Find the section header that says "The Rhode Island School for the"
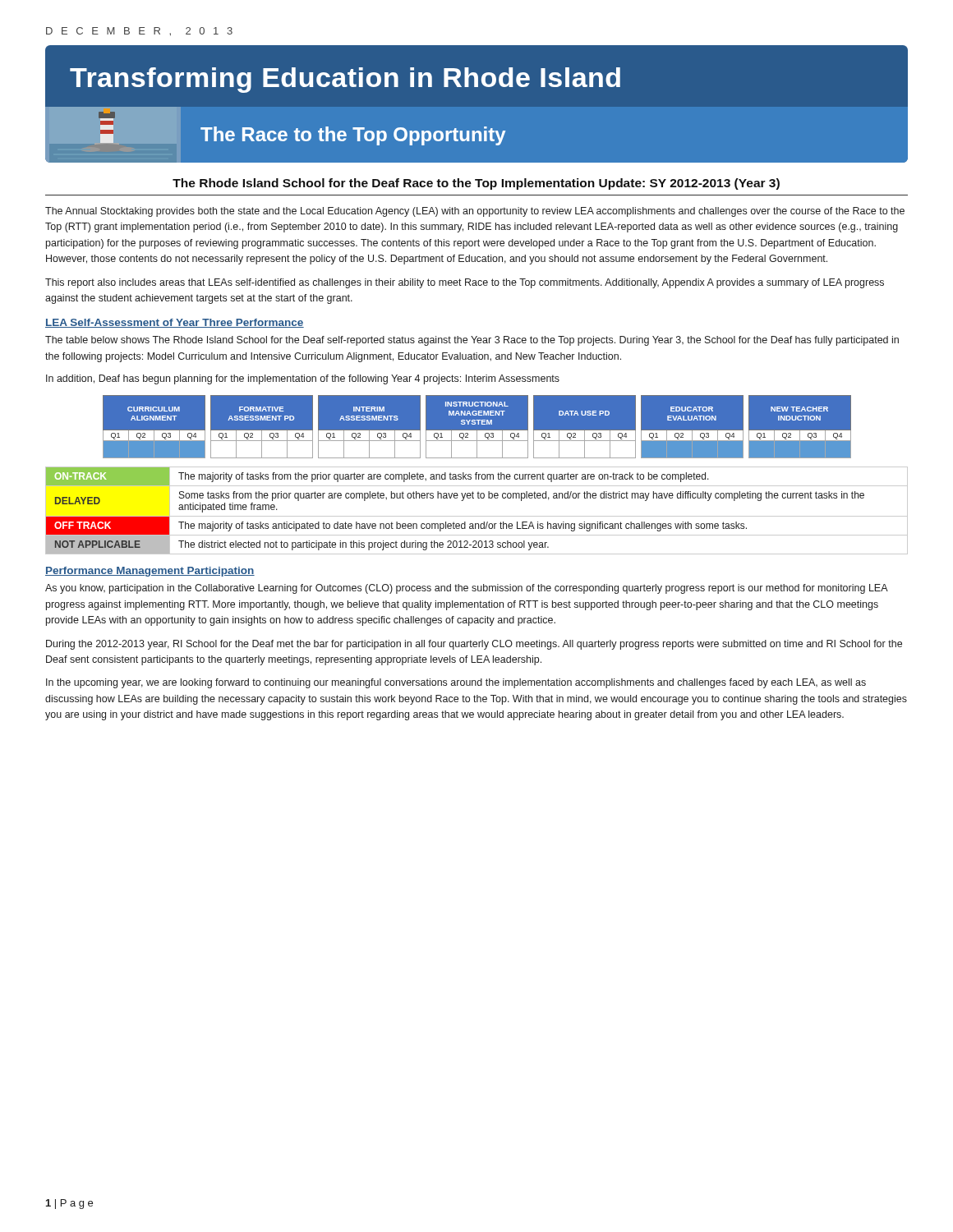 476,183
